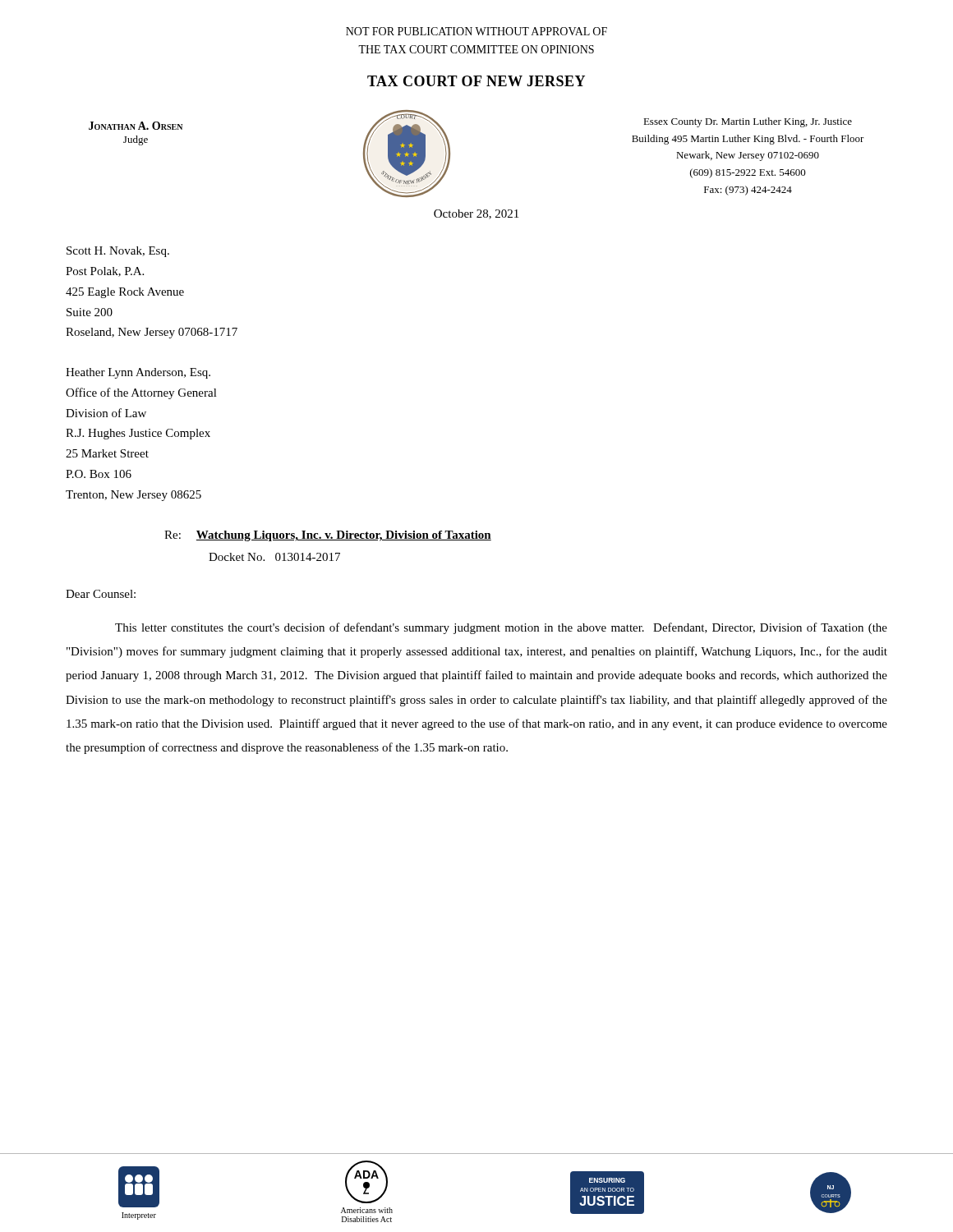Image resolution: width=953 pixels, height=1232 pixels.
Task: Find the text that says "Jonathan A. Orsen Judge"
Action: pyautogui.click(x=136, y=133)
